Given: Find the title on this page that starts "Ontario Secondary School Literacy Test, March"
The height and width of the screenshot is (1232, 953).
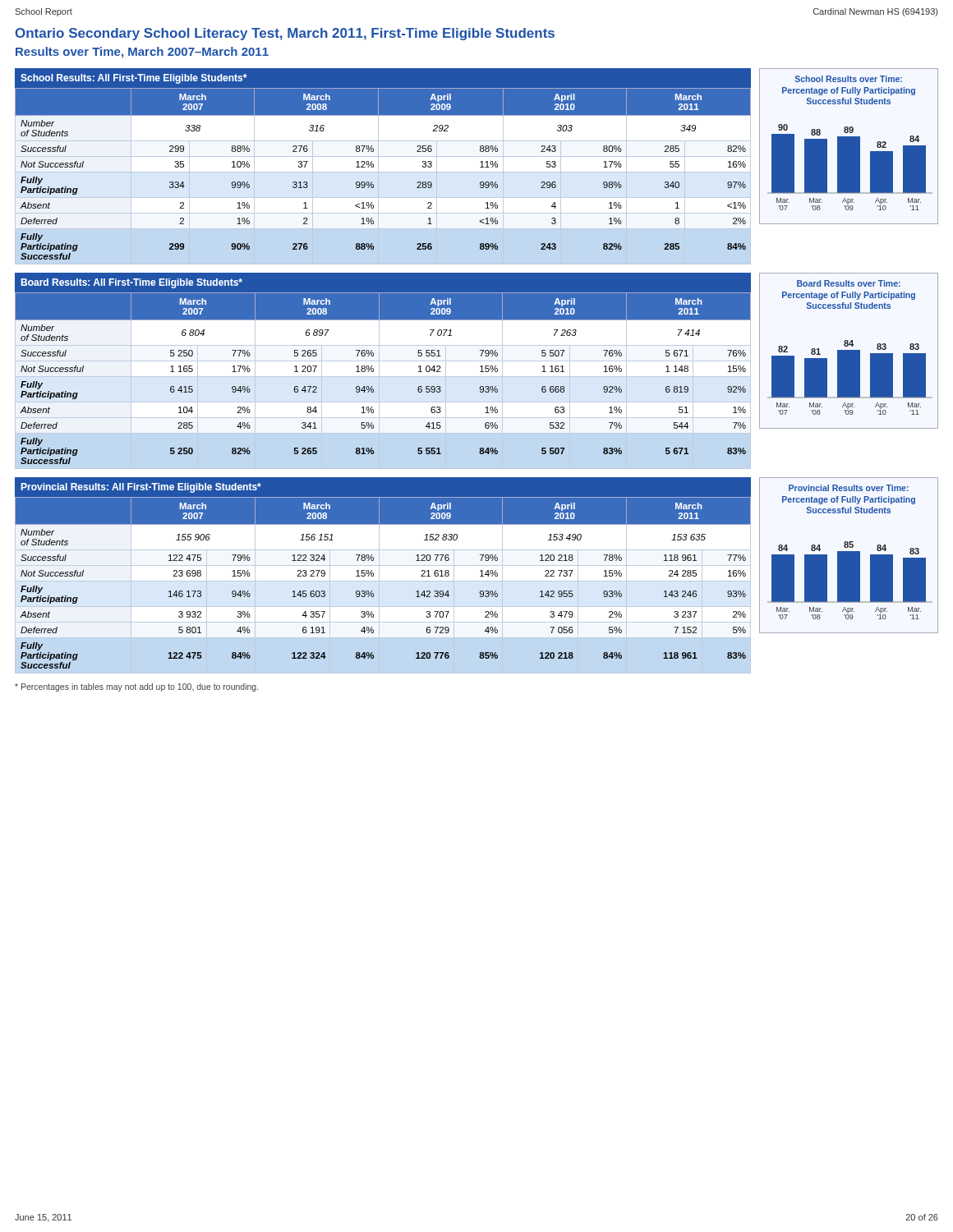Looking at the screenshot, I should point(476,42).
